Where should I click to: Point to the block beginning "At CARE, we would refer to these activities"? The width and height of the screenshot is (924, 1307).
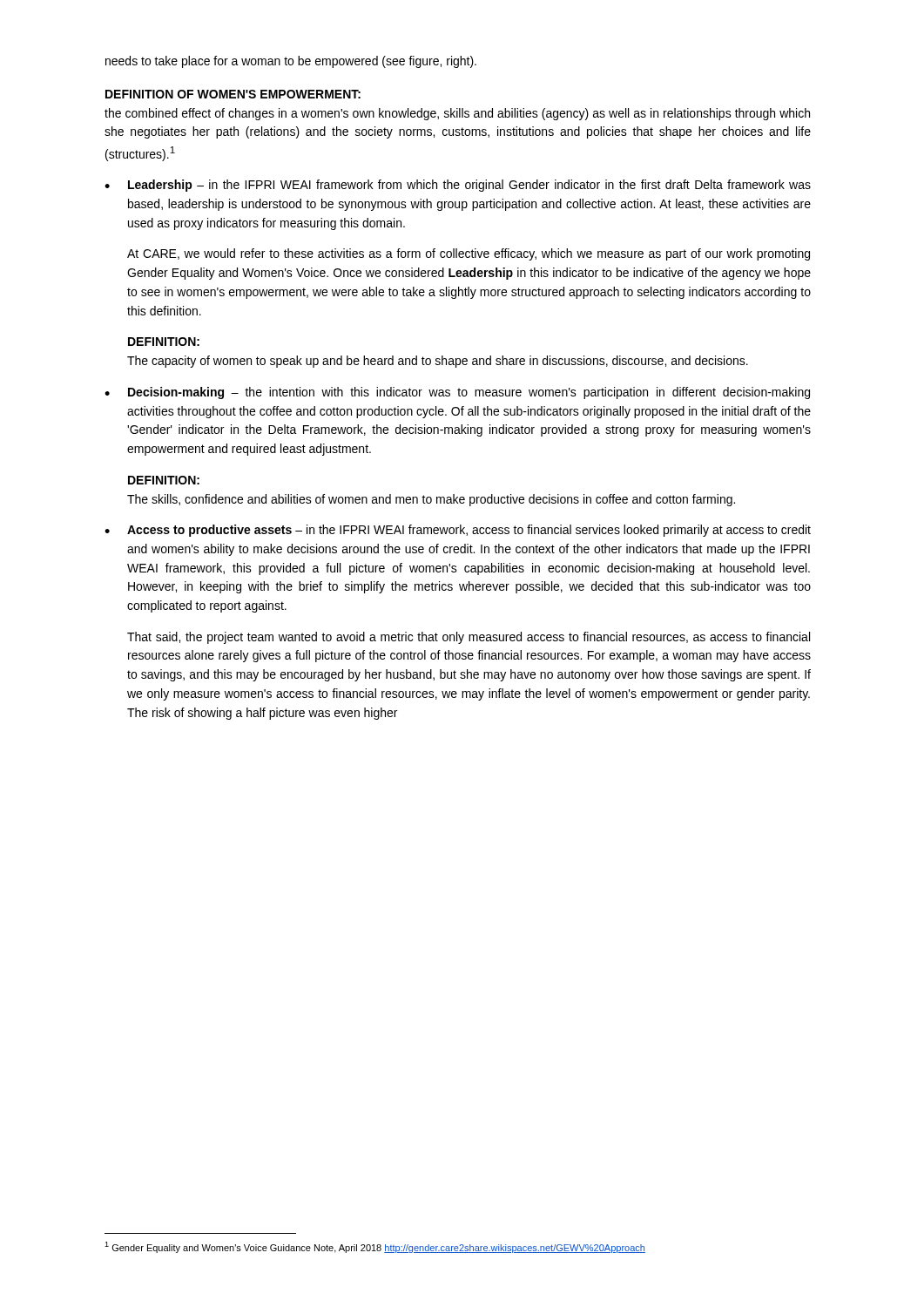point(469,282)
